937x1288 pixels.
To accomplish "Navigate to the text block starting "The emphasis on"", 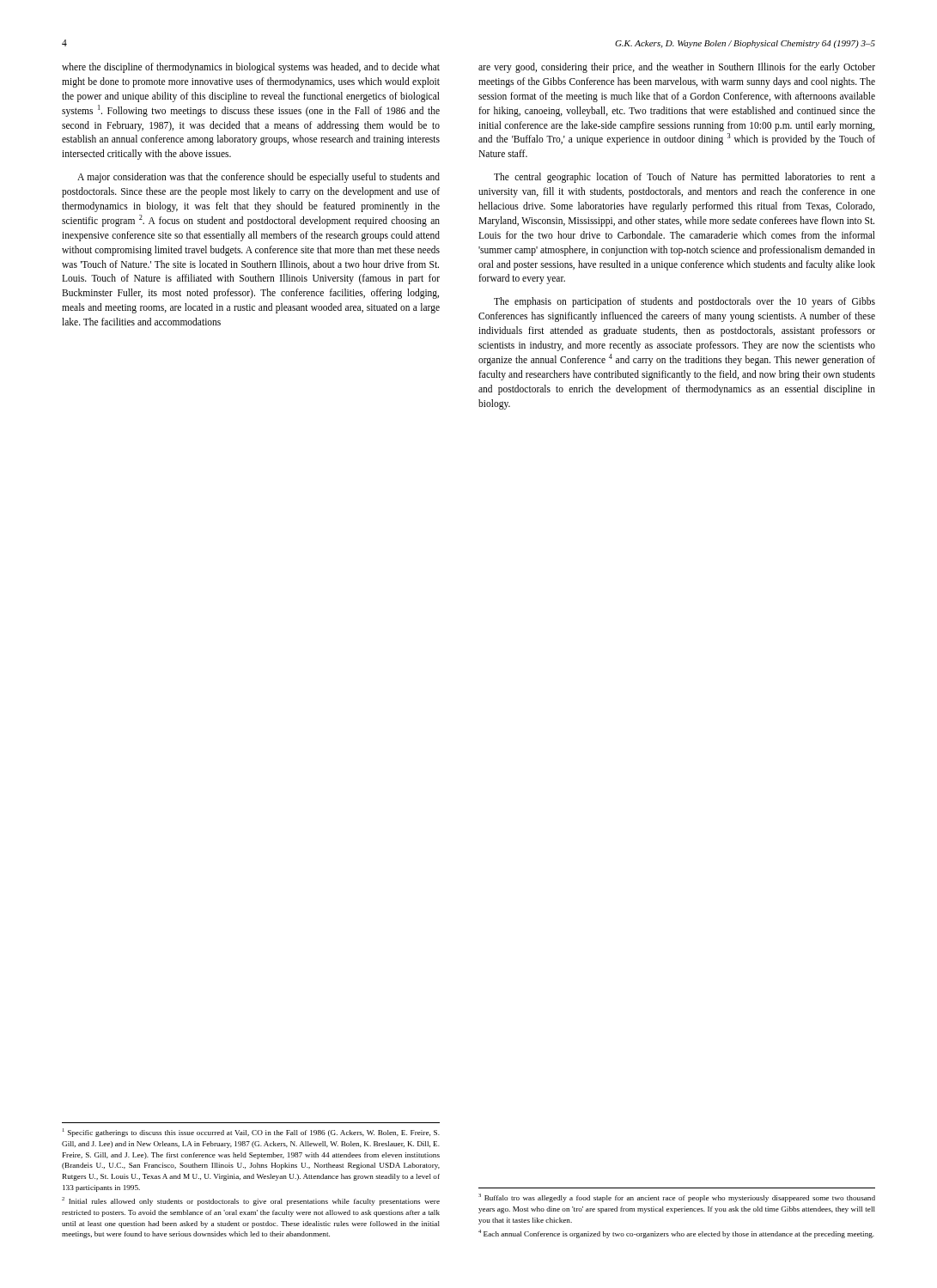I will click(677, 353).
